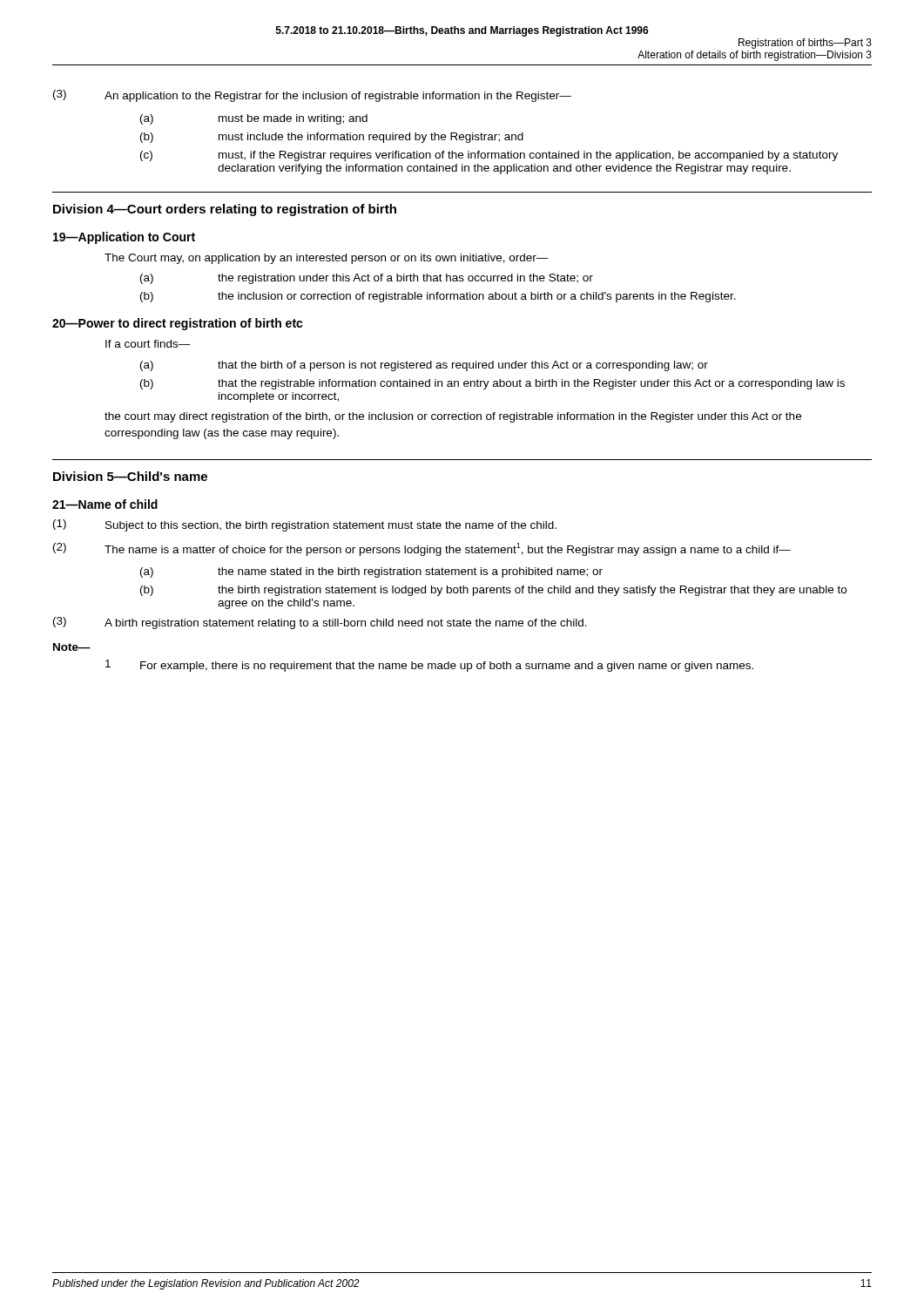
Task: Find the block on this page that starts "(a) the name"
Action: pyautogui.click(x=488, y=572)
